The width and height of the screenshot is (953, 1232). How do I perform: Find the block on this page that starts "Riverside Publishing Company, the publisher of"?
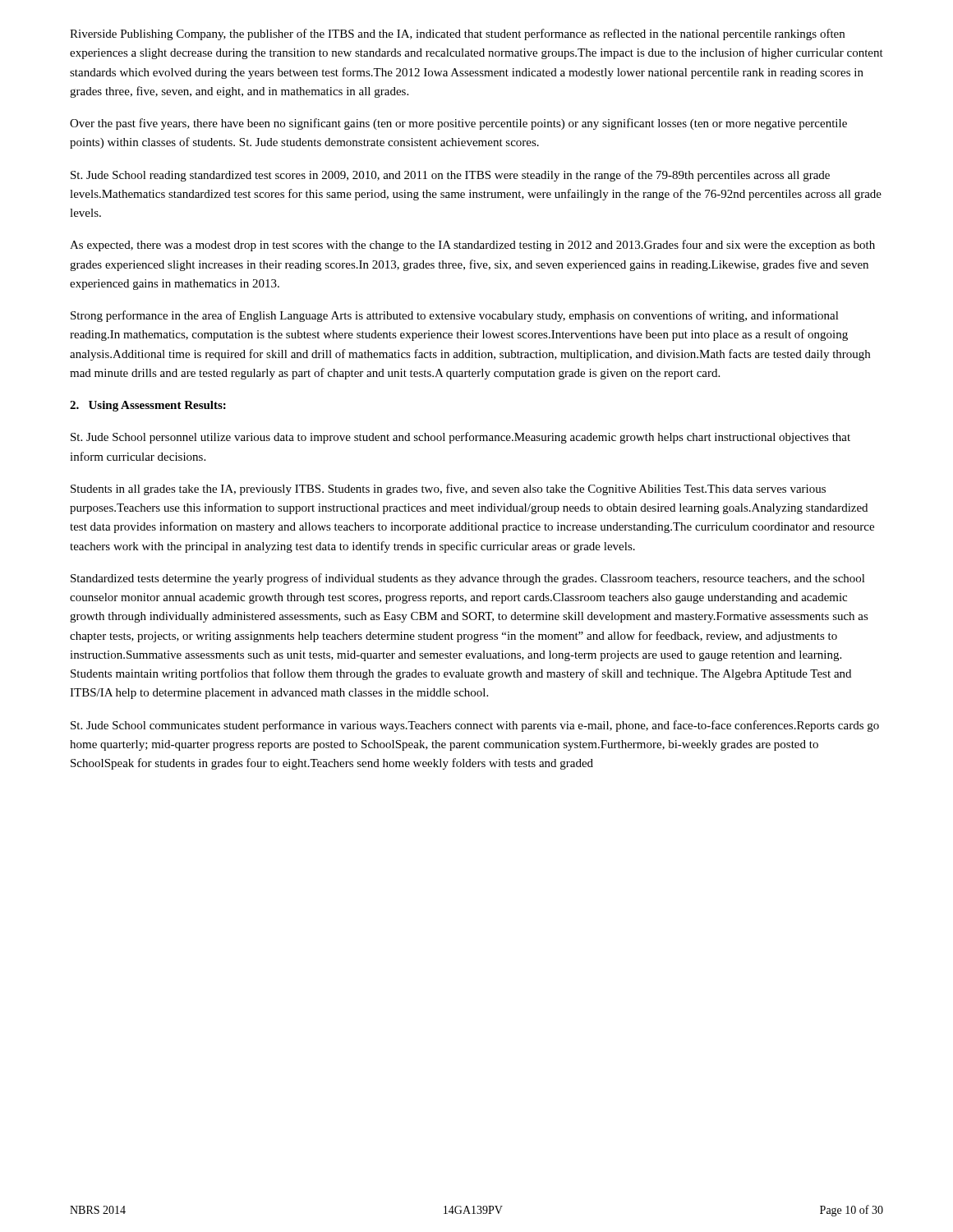476,62
